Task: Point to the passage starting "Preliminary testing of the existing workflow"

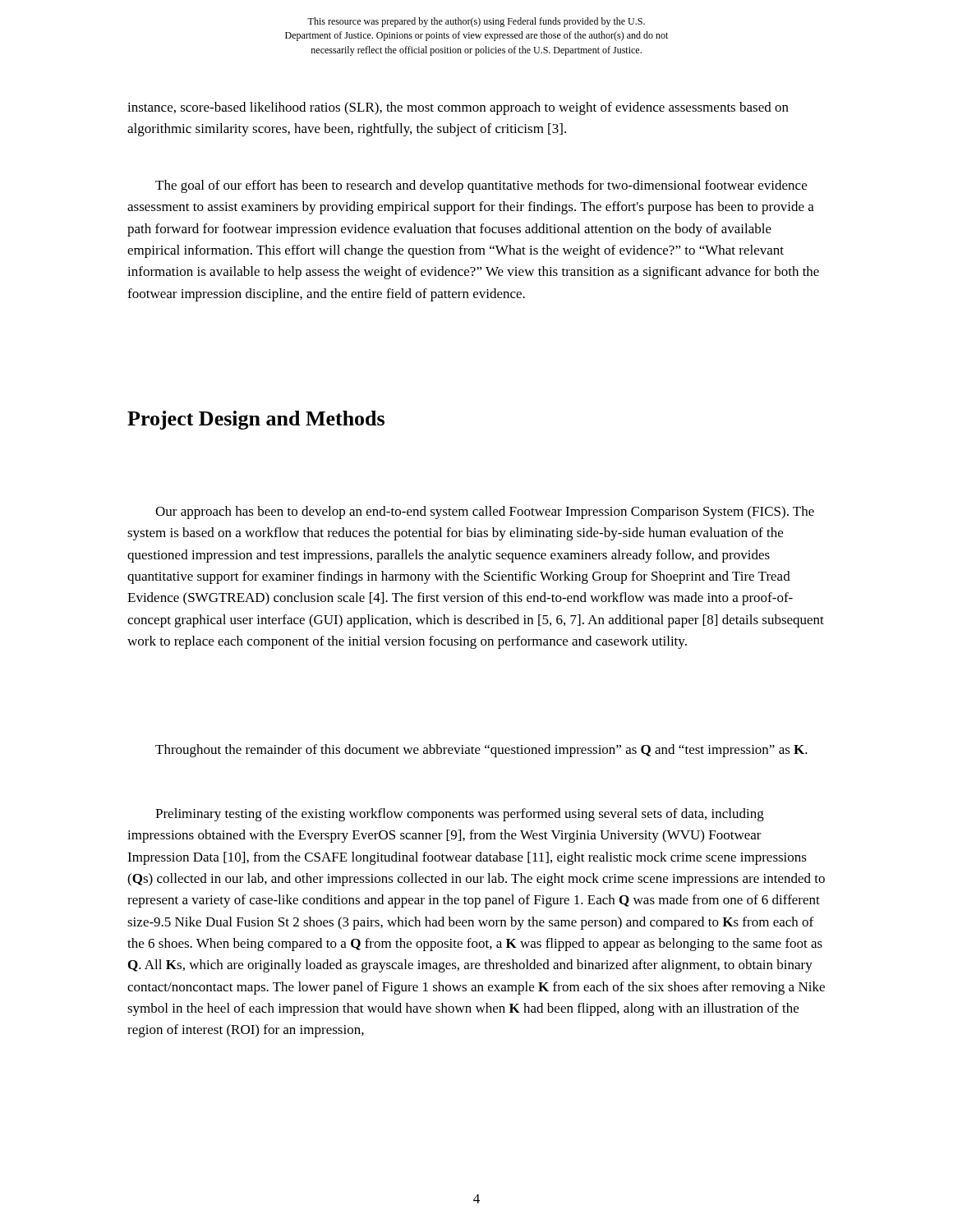Action: [x=476, y=922]
